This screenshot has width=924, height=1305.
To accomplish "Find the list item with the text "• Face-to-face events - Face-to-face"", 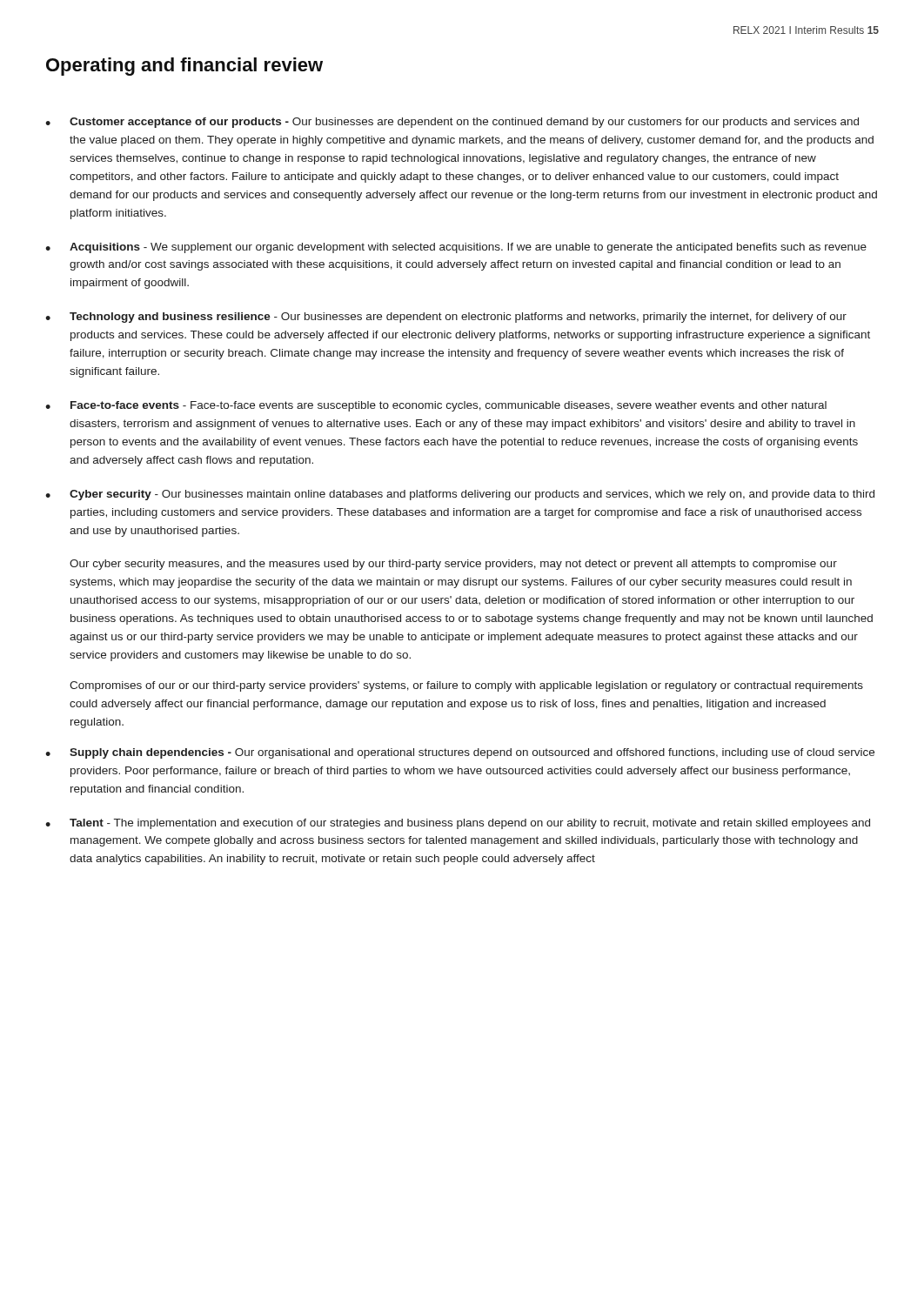I will (462, 433).
